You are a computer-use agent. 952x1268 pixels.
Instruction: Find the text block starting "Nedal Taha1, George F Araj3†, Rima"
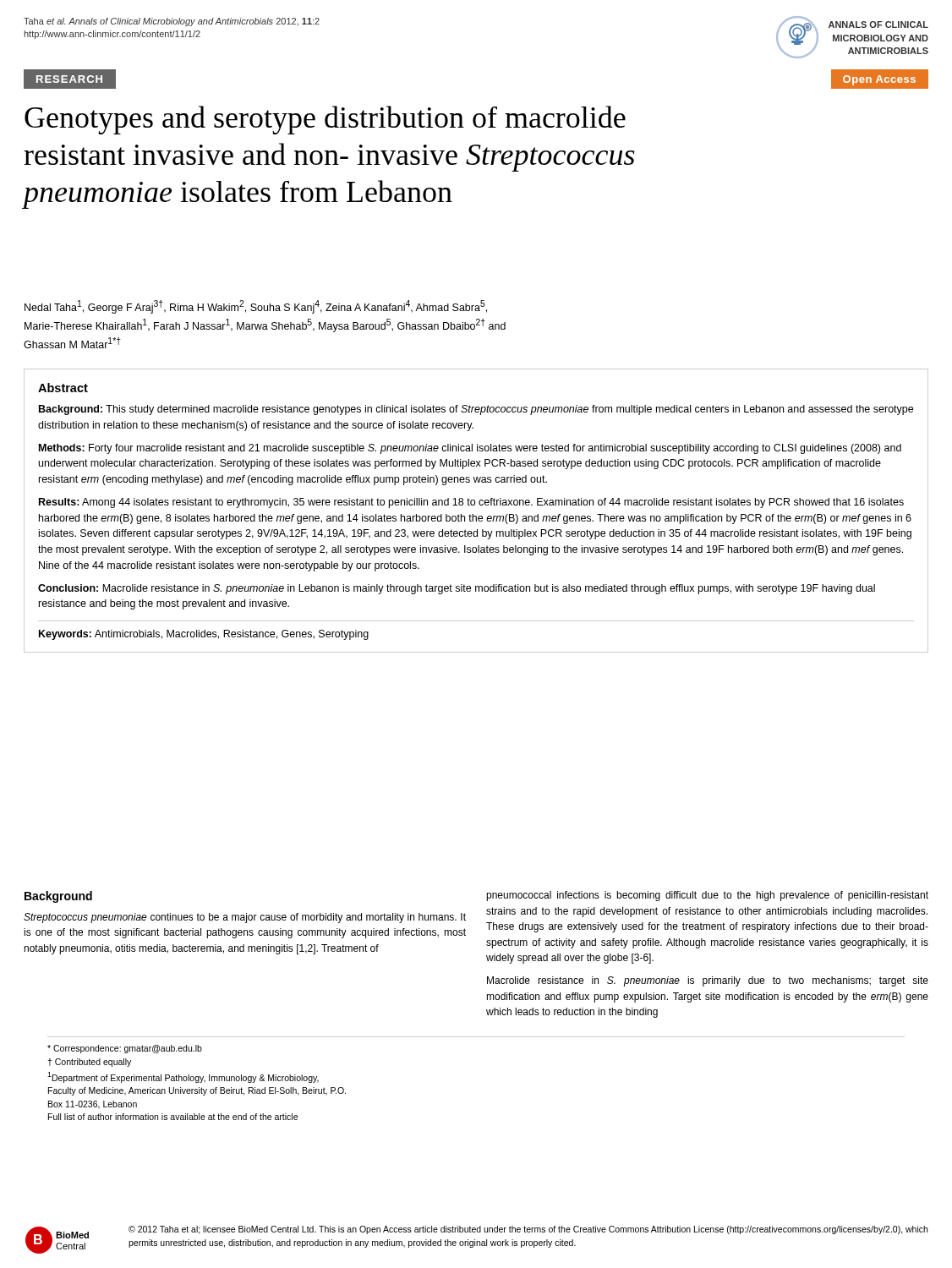[265, 325]
